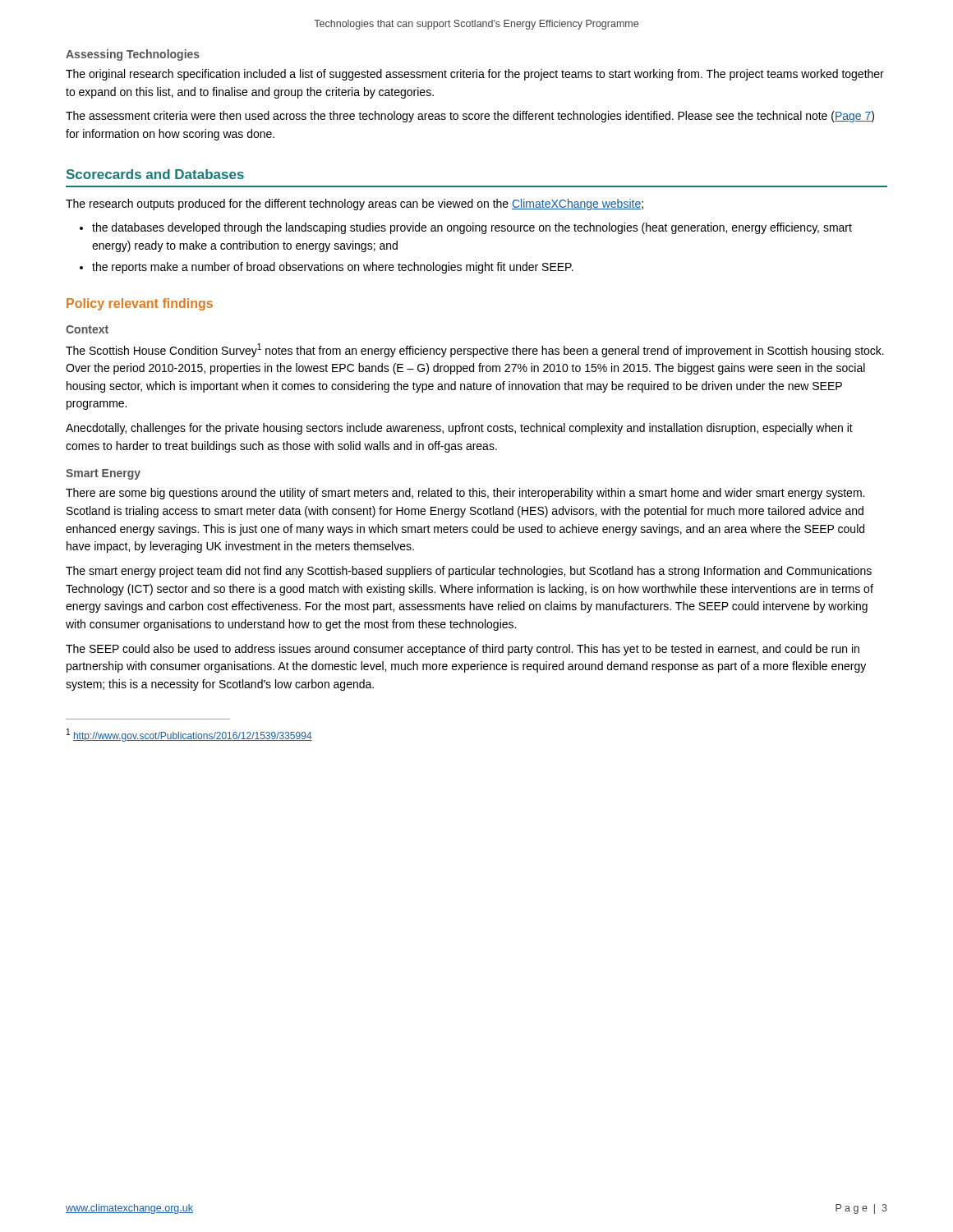Click on the text block that says "The Scottish House Condition Survey1"

click(475, 376)
